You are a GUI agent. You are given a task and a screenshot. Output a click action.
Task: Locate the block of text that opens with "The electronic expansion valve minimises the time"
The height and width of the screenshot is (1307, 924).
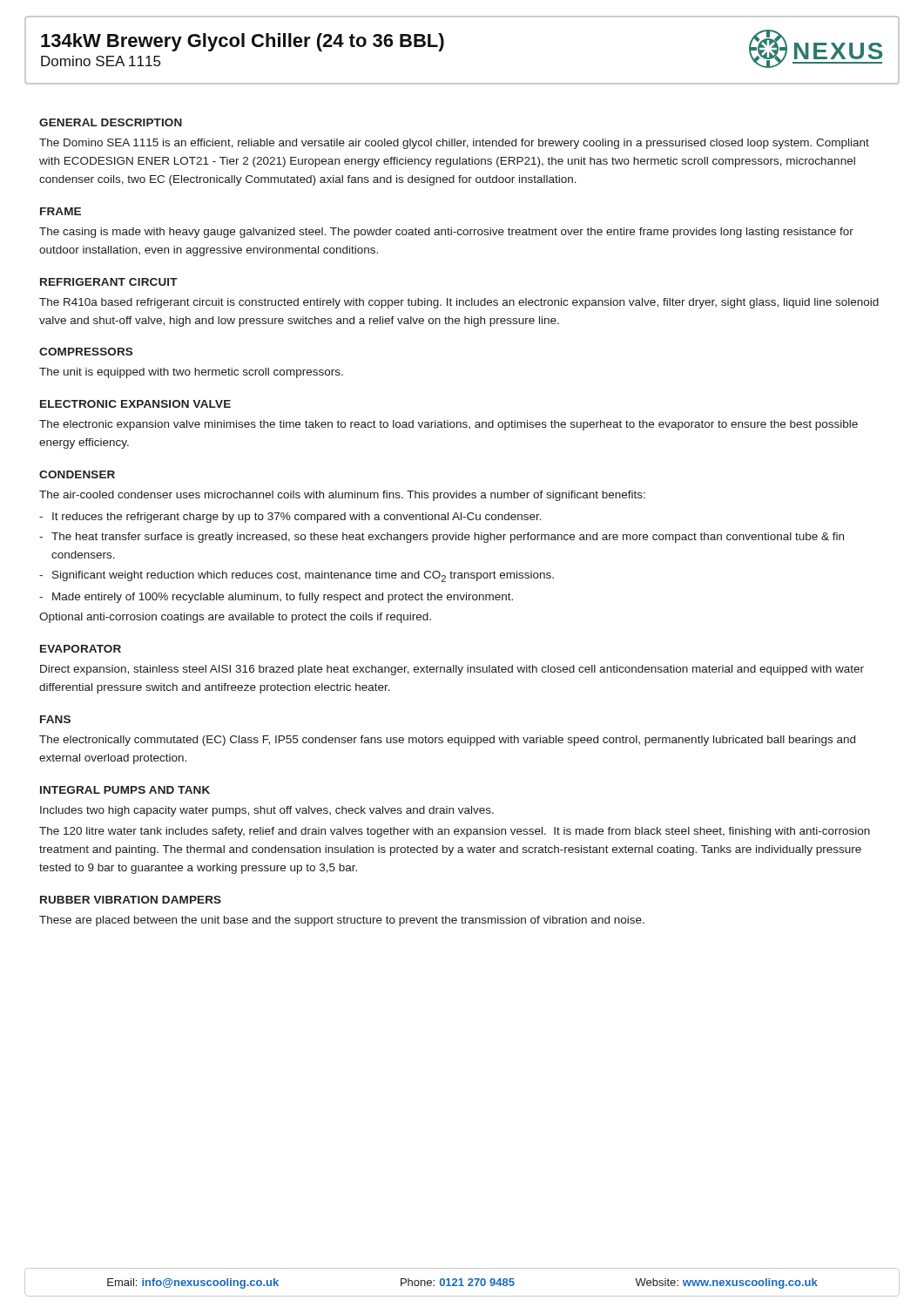(x=449, y=433)
